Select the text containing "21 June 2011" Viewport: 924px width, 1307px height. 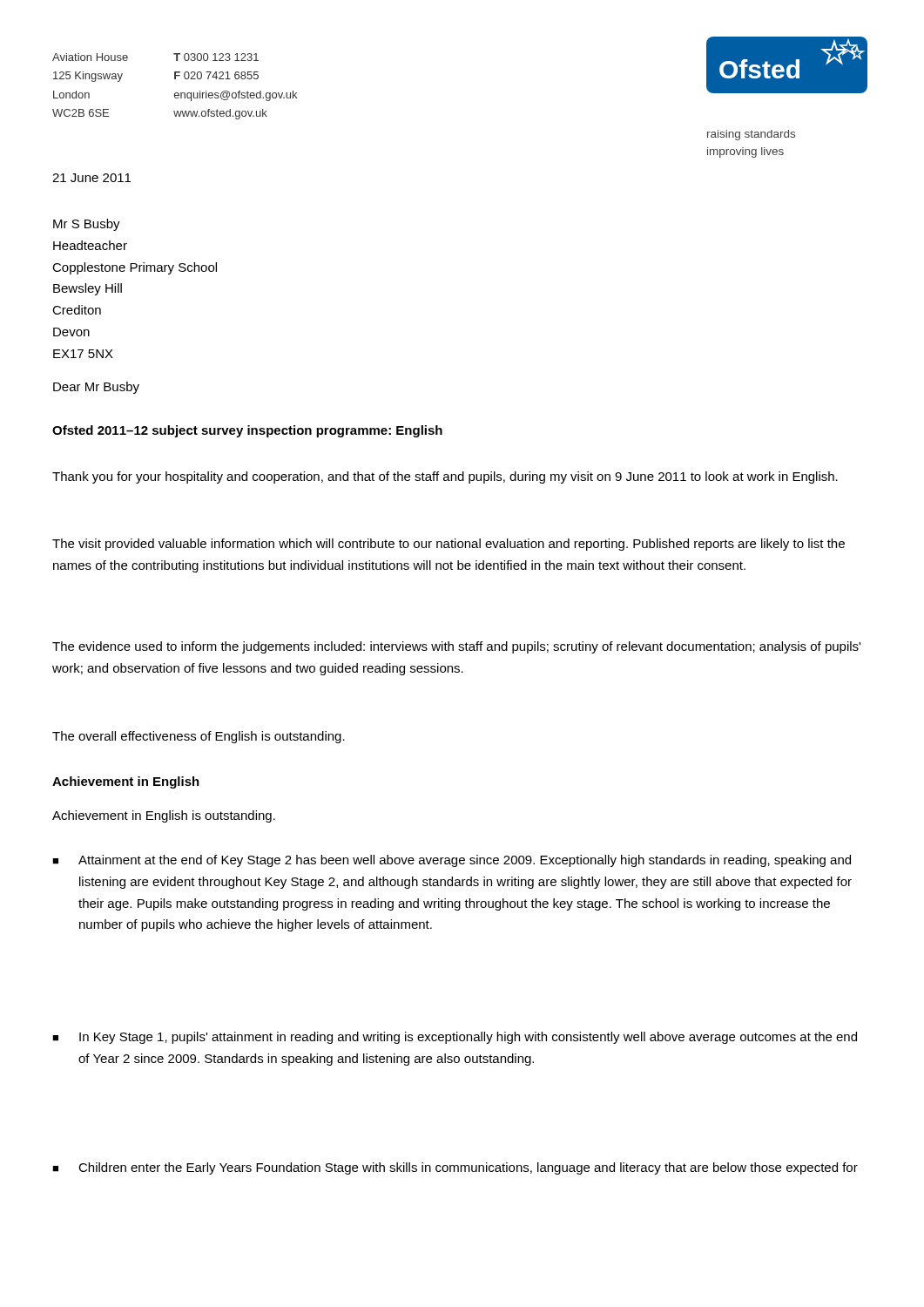coord(92,177)
